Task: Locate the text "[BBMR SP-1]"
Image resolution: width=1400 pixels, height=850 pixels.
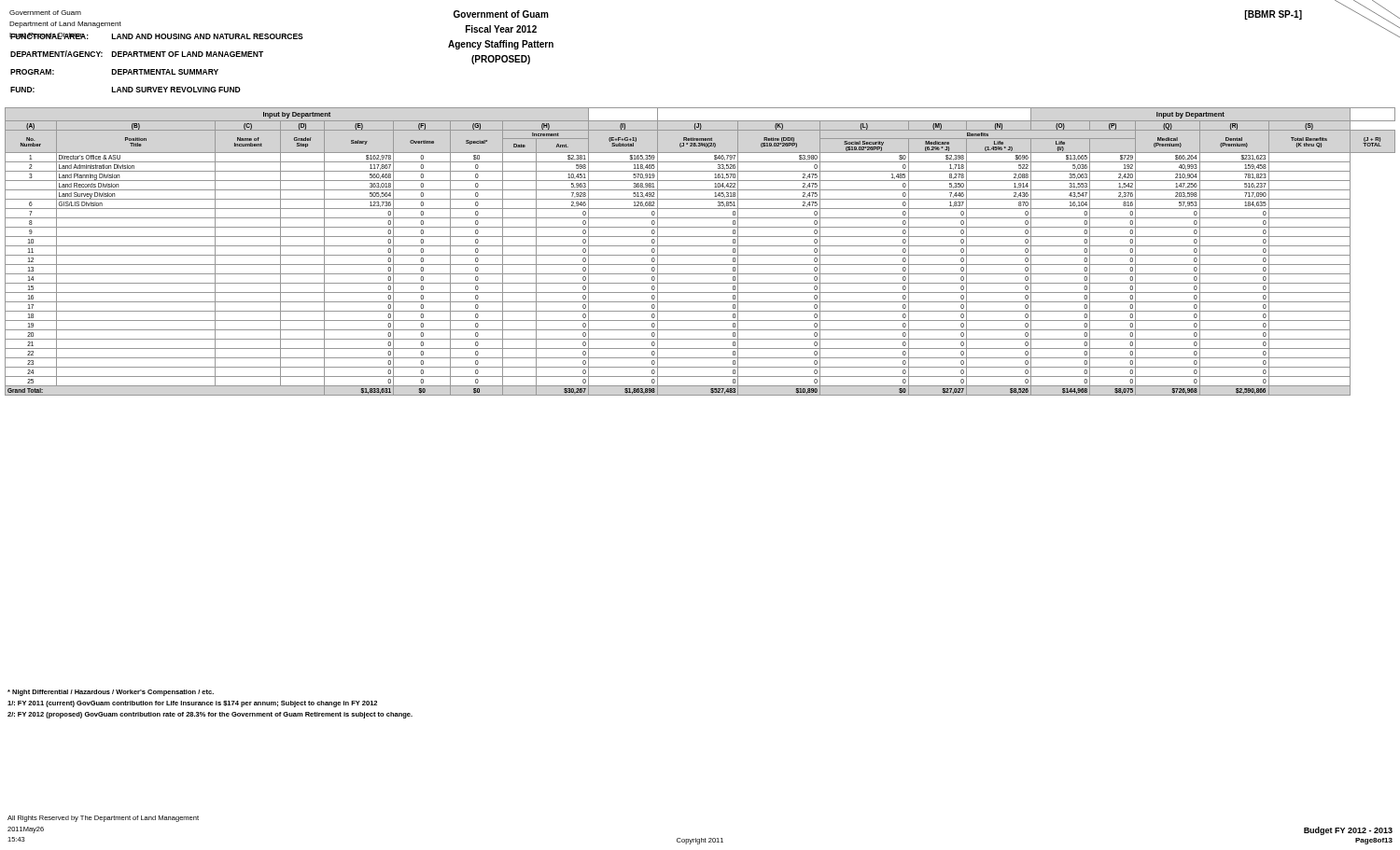Action: click(1273, 14)
